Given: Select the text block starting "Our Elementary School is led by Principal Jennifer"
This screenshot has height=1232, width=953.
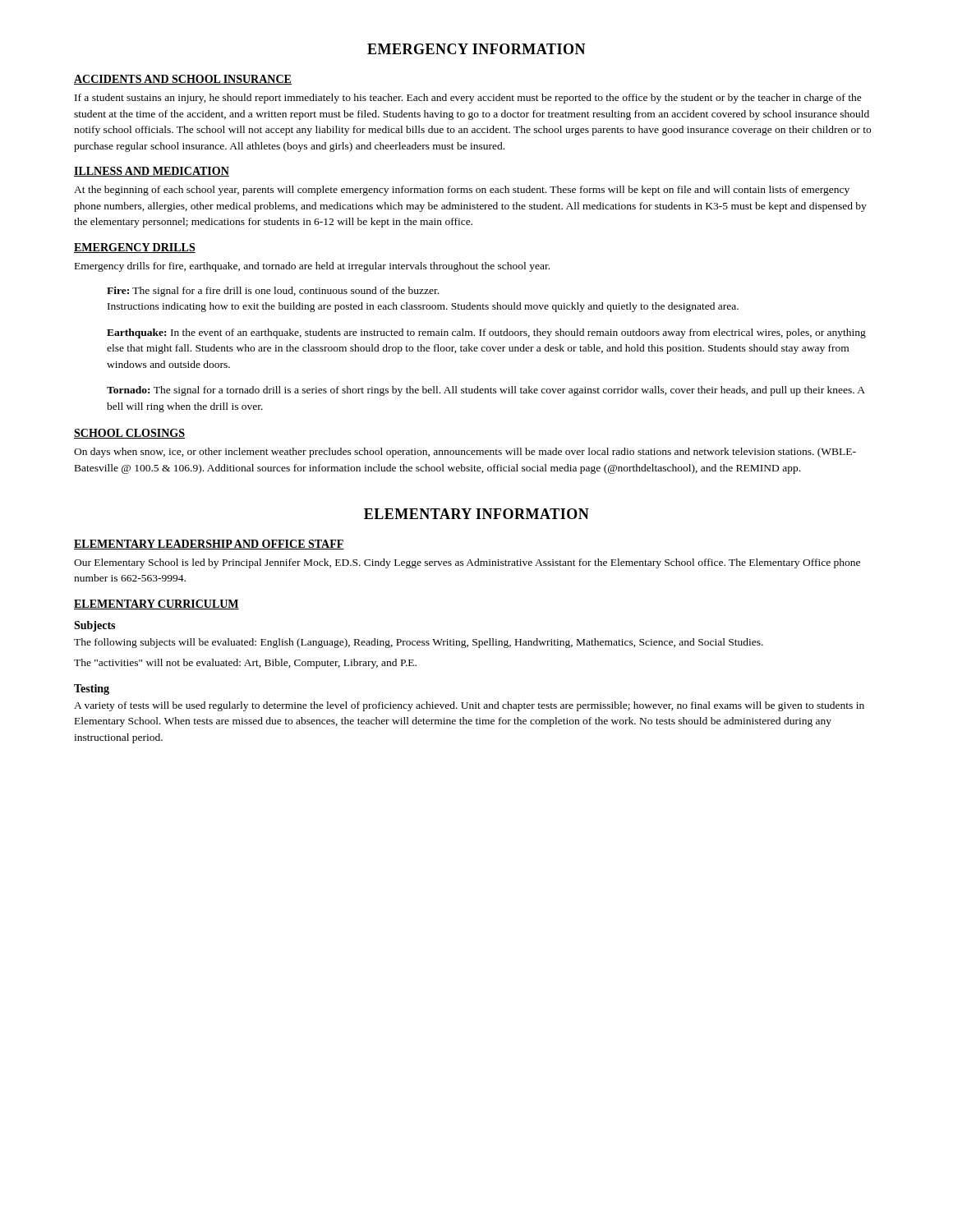Looking at the screenshot, I should click(x=476, y=570).
